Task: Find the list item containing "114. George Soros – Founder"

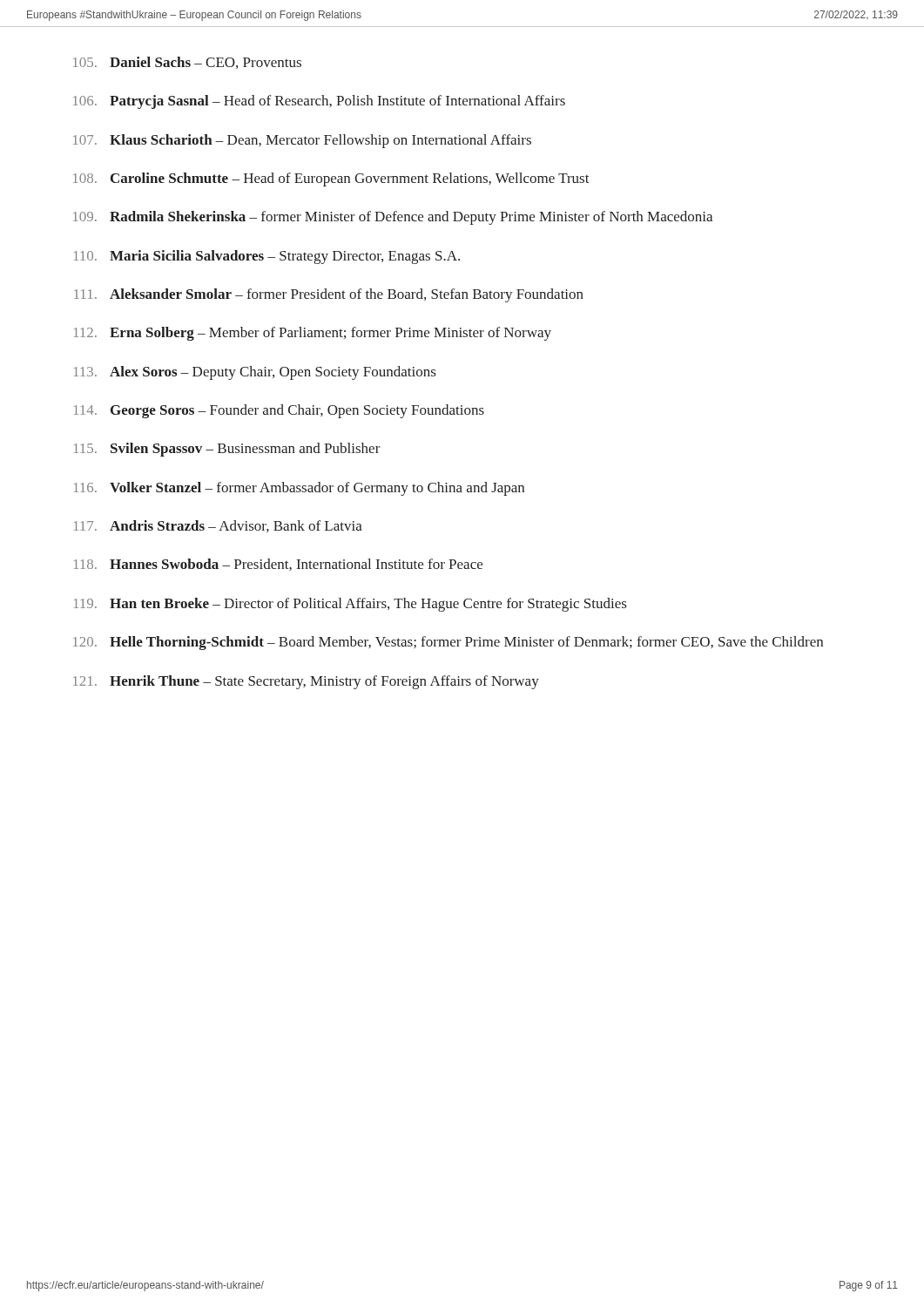Action: coord(268,411)
